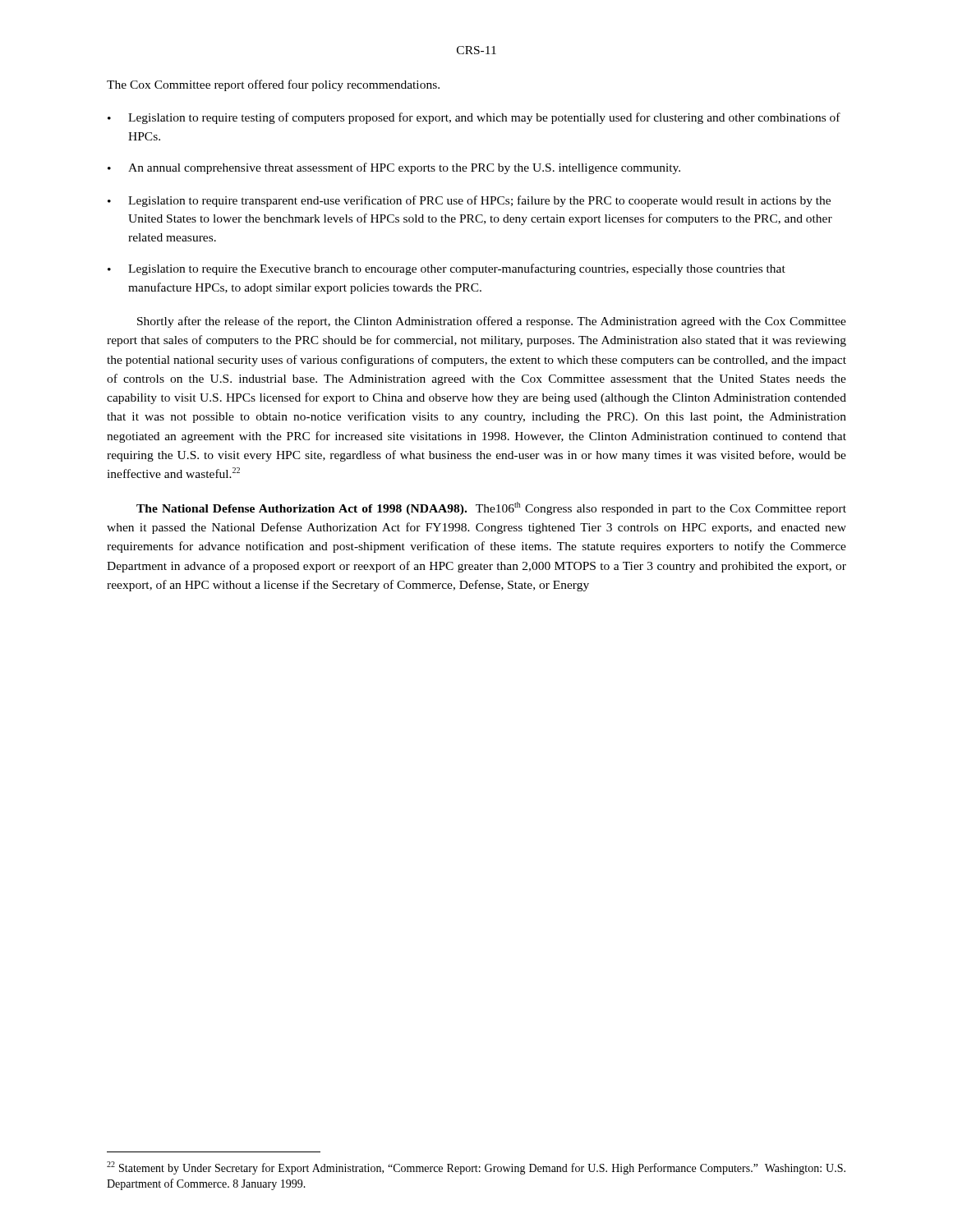Point to the block beginning "22 Statement by"

476,1175
